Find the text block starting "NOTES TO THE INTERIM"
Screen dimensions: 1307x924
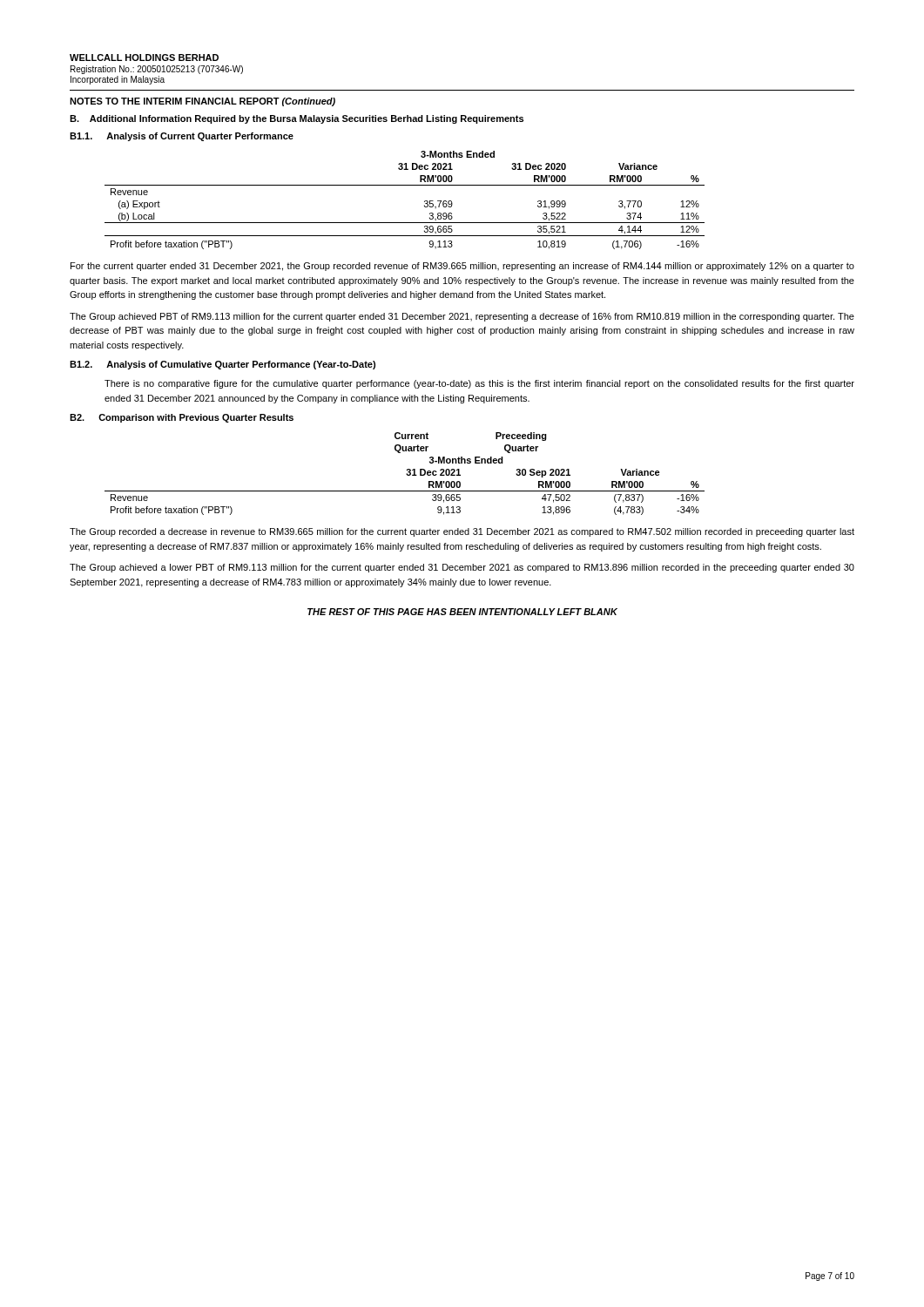tap(203, 101)
